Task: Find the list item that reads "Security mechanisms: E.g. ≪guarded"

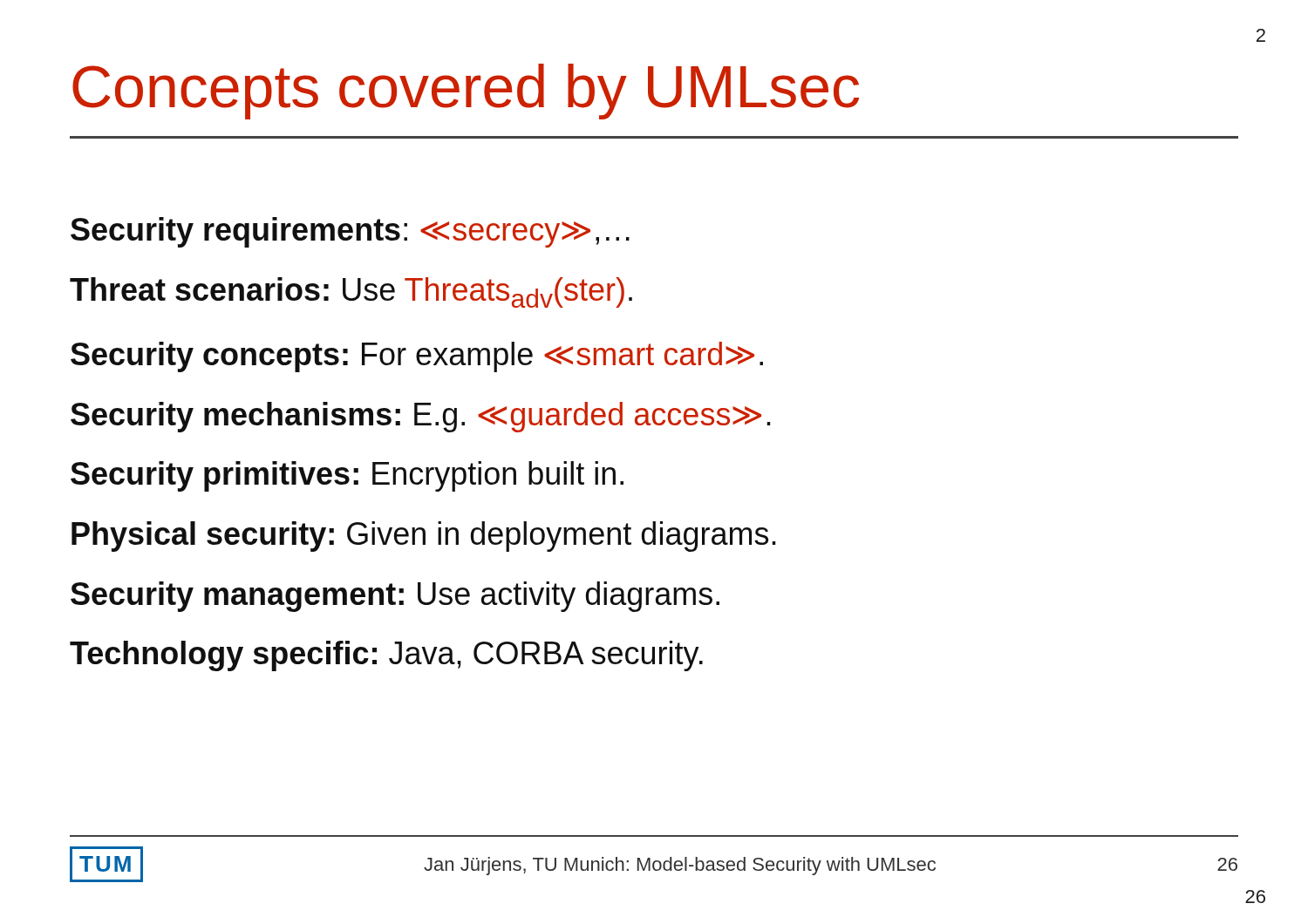Action: point(421,414)
